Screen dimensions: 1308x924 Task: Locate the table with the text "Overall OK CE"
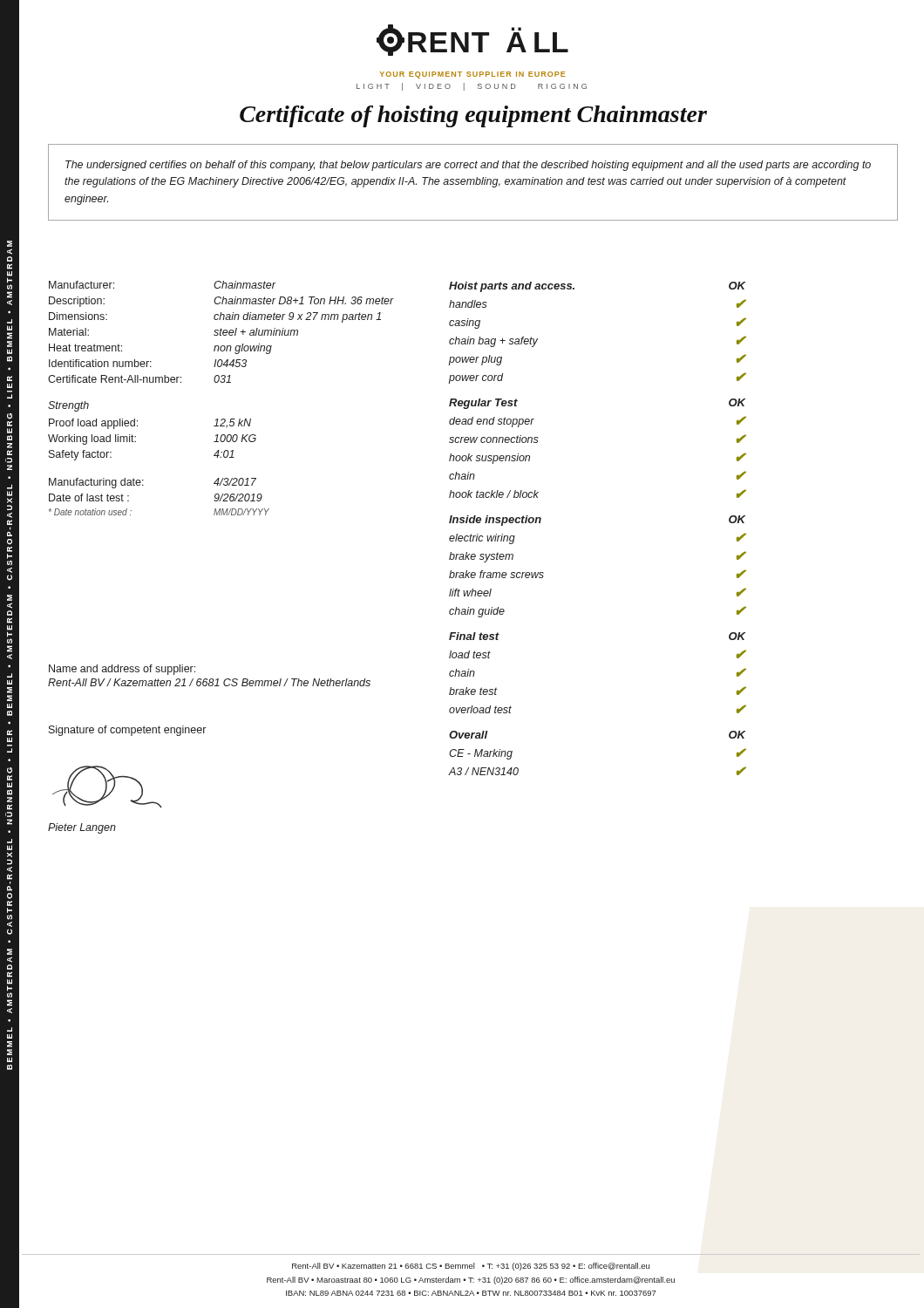tap(597, 754)
